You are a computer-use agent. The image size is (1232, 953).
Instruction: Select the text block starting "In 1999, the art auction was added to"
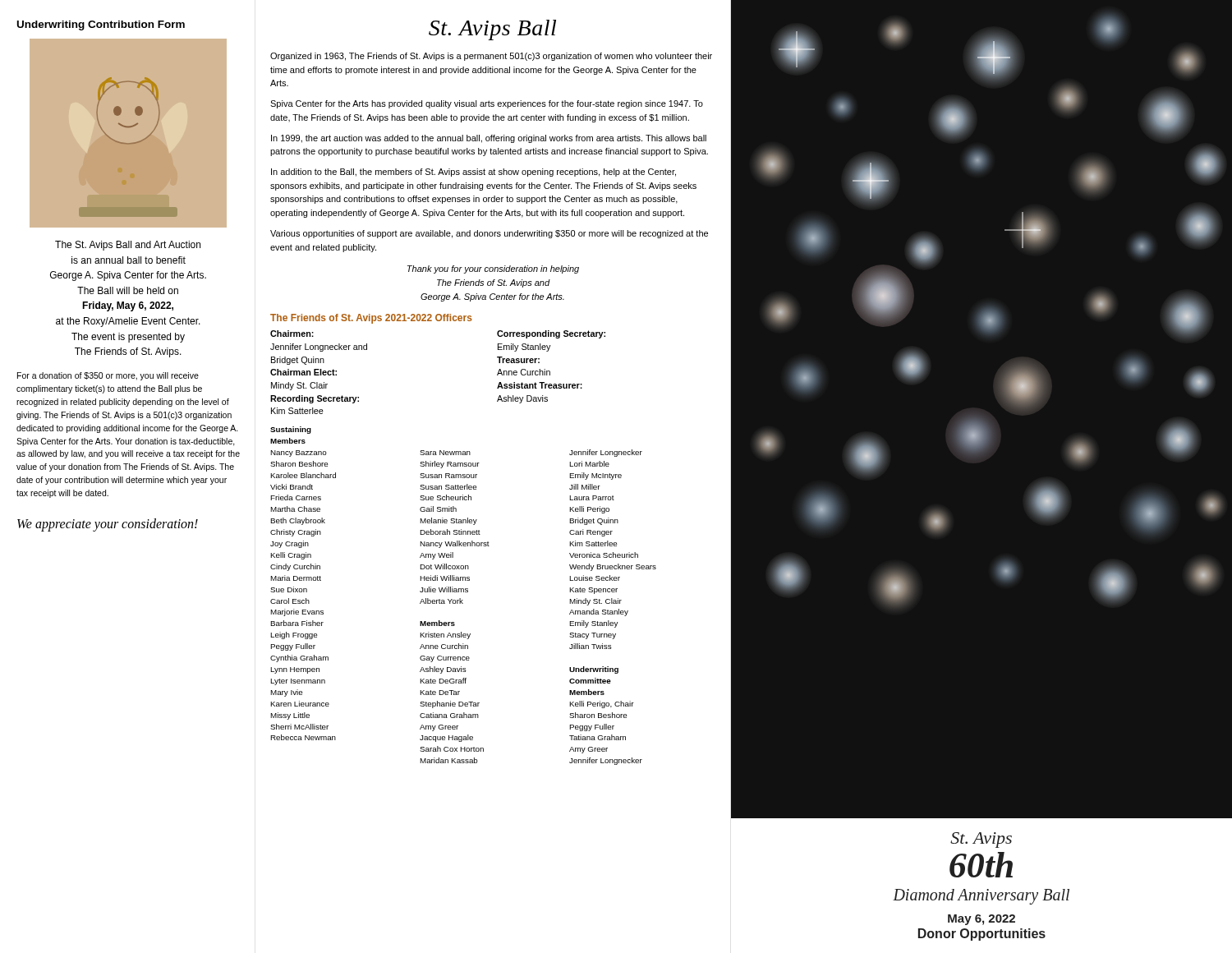coord(489,145)
